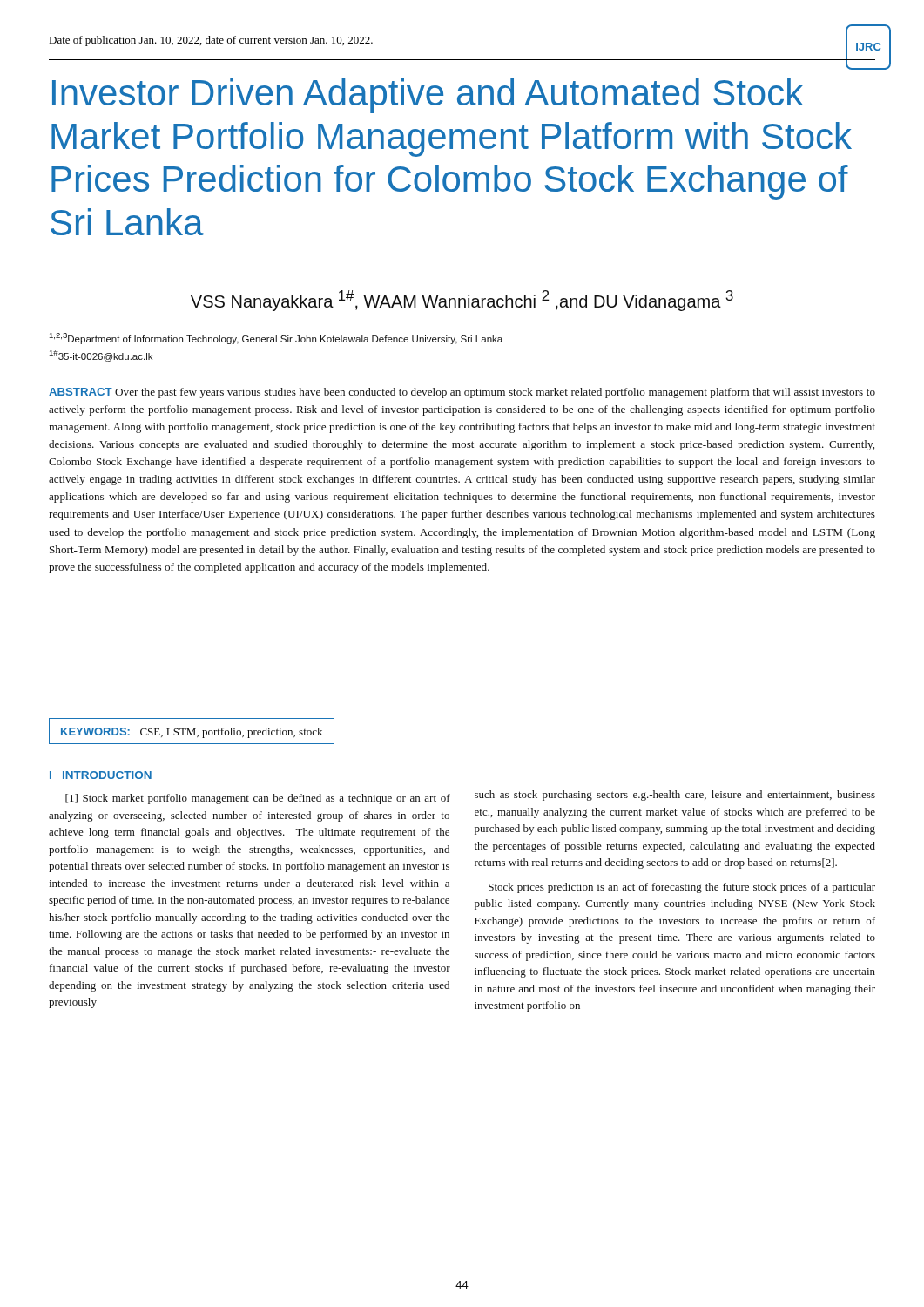Point to the block starting "such as stock purchasing sectors e.g.-health care,"
The image size is (924, 1307).
(675, 900)
